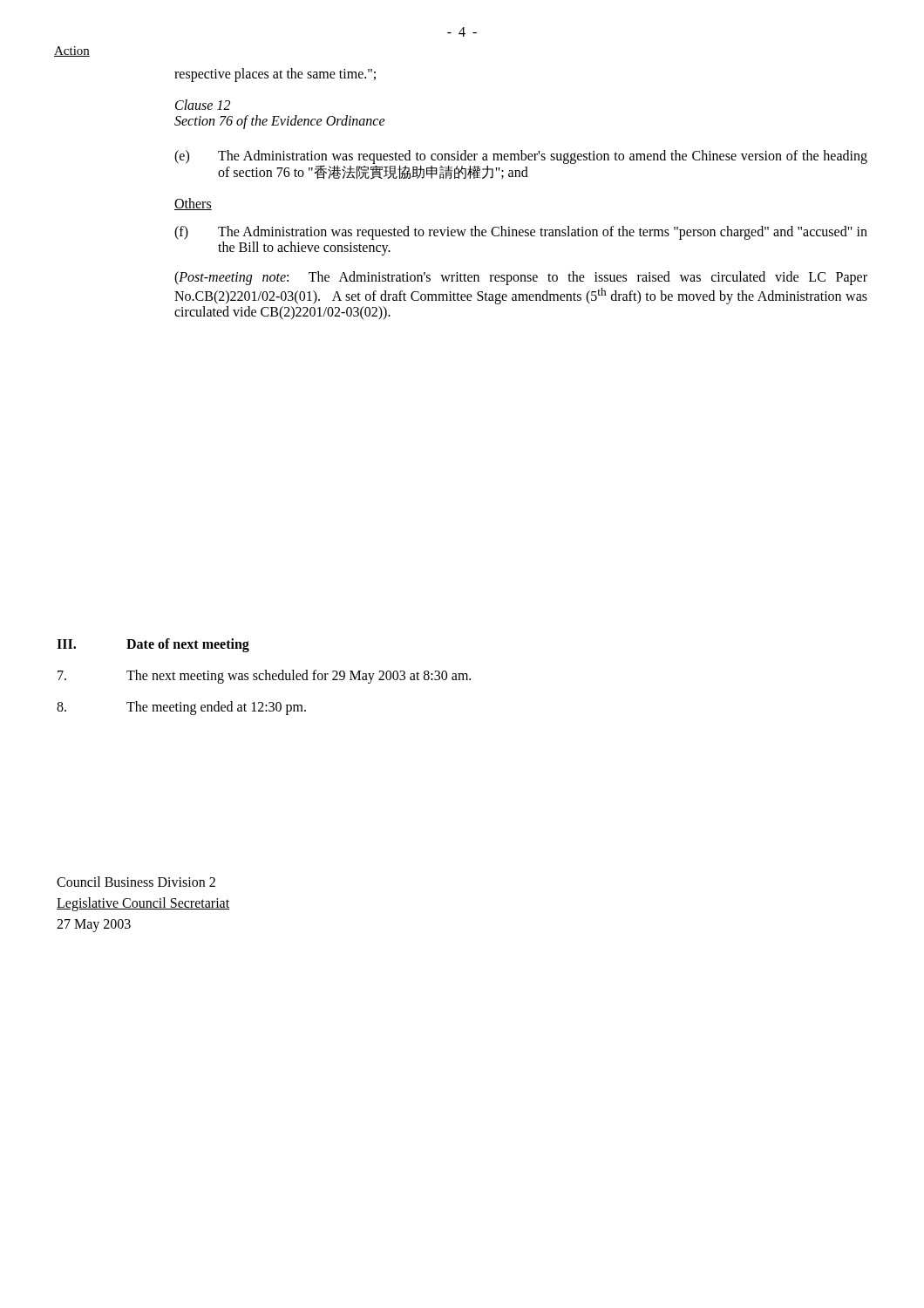Click on the block starting "(e) The Administration was requested to consider"
The height and width of the screenshot is (1308, 924).
[x=521, y=165]
